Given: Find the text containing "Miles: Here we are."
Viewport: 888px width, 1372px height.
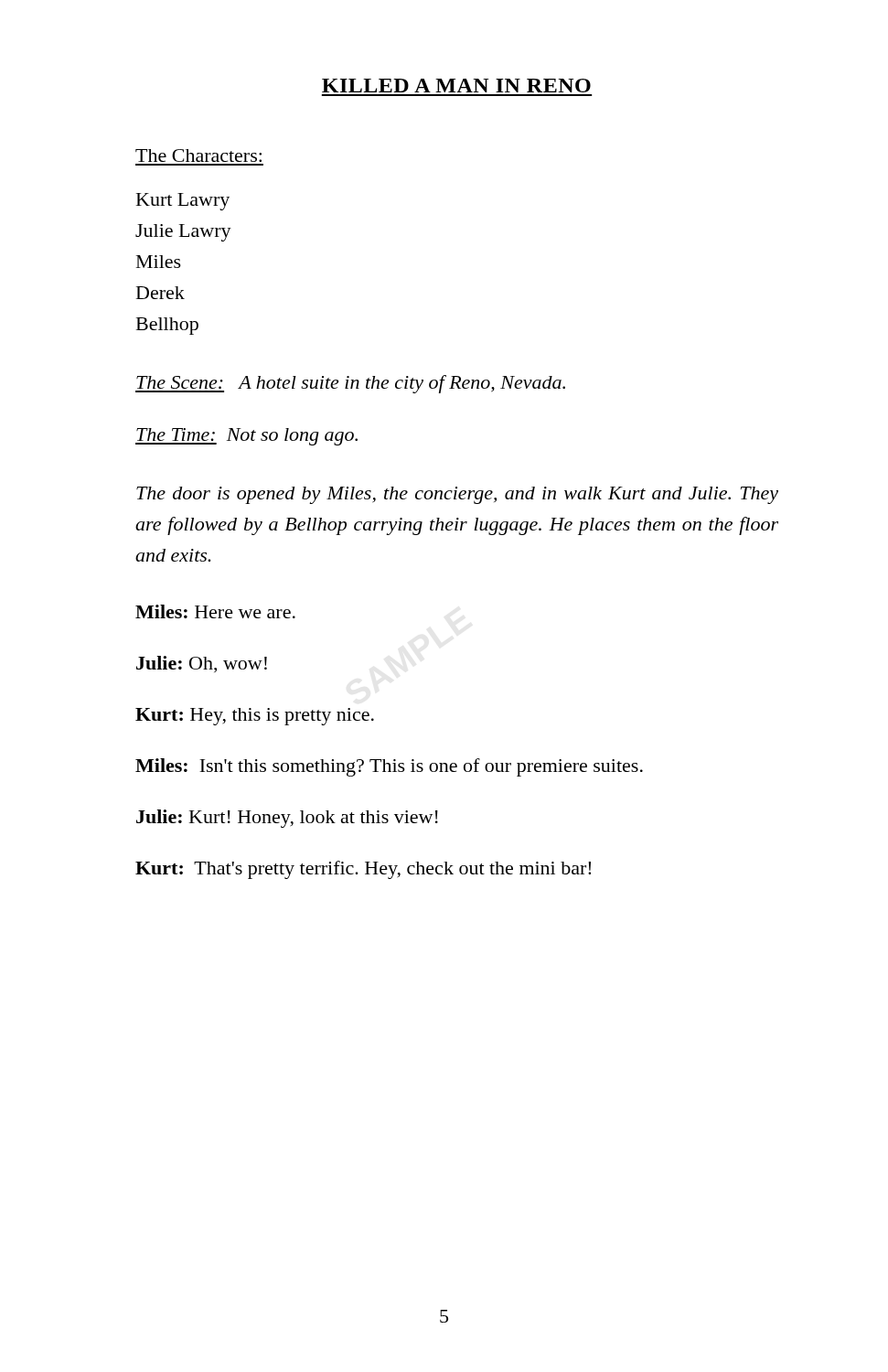Looking at the screenshot, I should 216,611.
